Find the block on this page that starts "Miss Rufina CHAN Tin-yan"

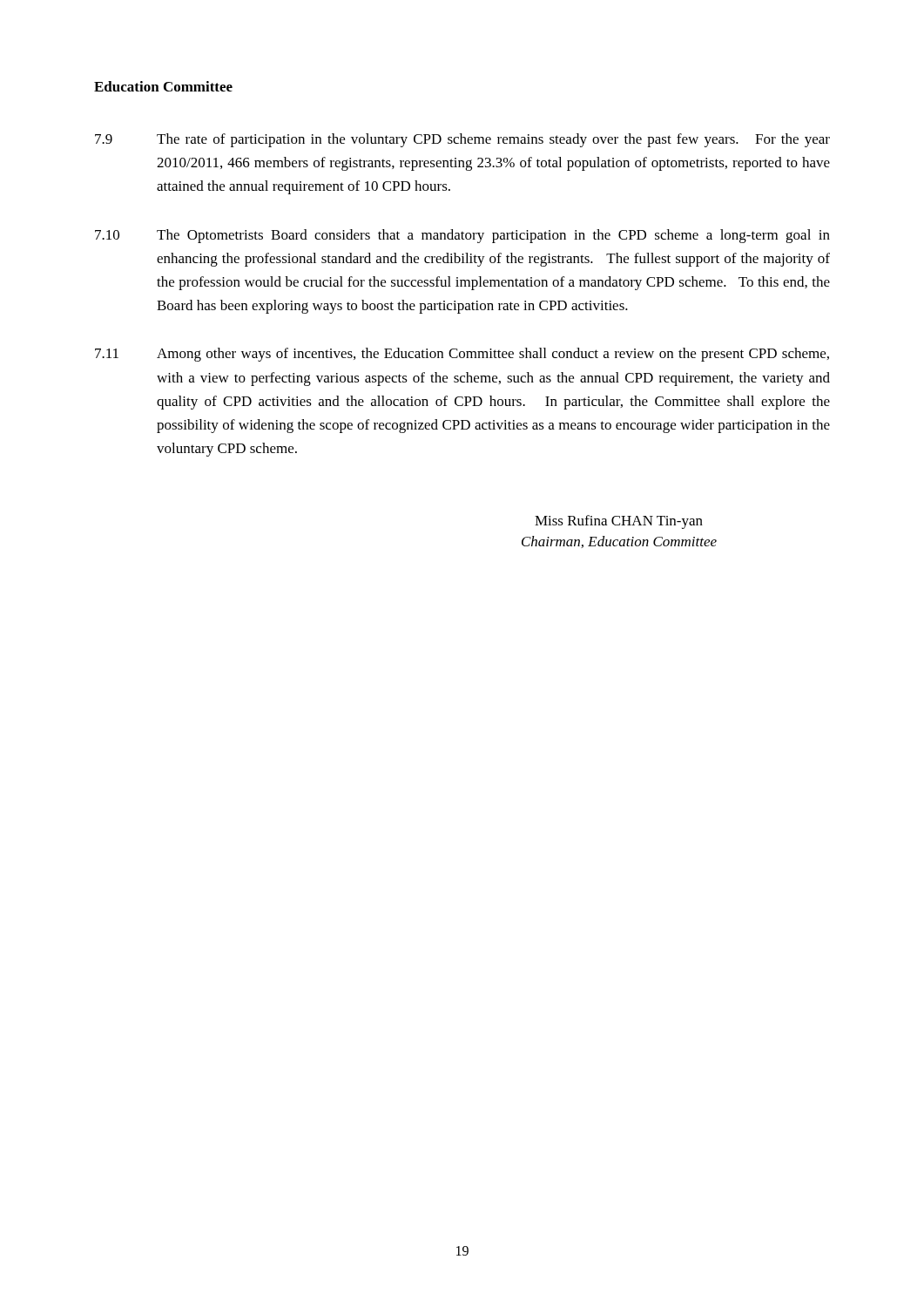coord(619,532)
